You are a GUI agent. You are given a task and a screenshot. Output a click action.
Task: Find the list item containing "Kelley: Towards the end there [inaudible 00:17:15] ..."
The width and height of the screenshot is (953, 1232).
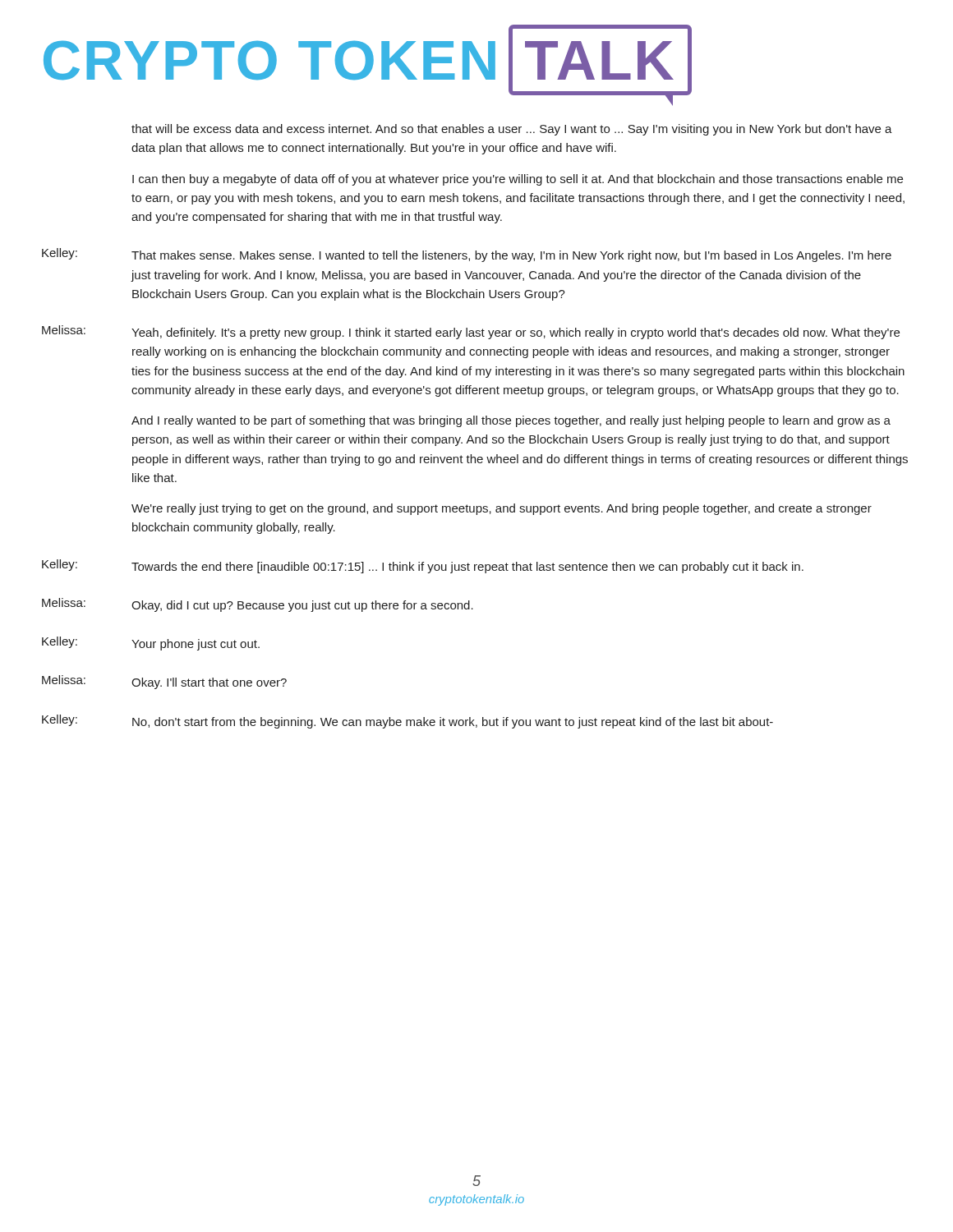pos(476,566)
